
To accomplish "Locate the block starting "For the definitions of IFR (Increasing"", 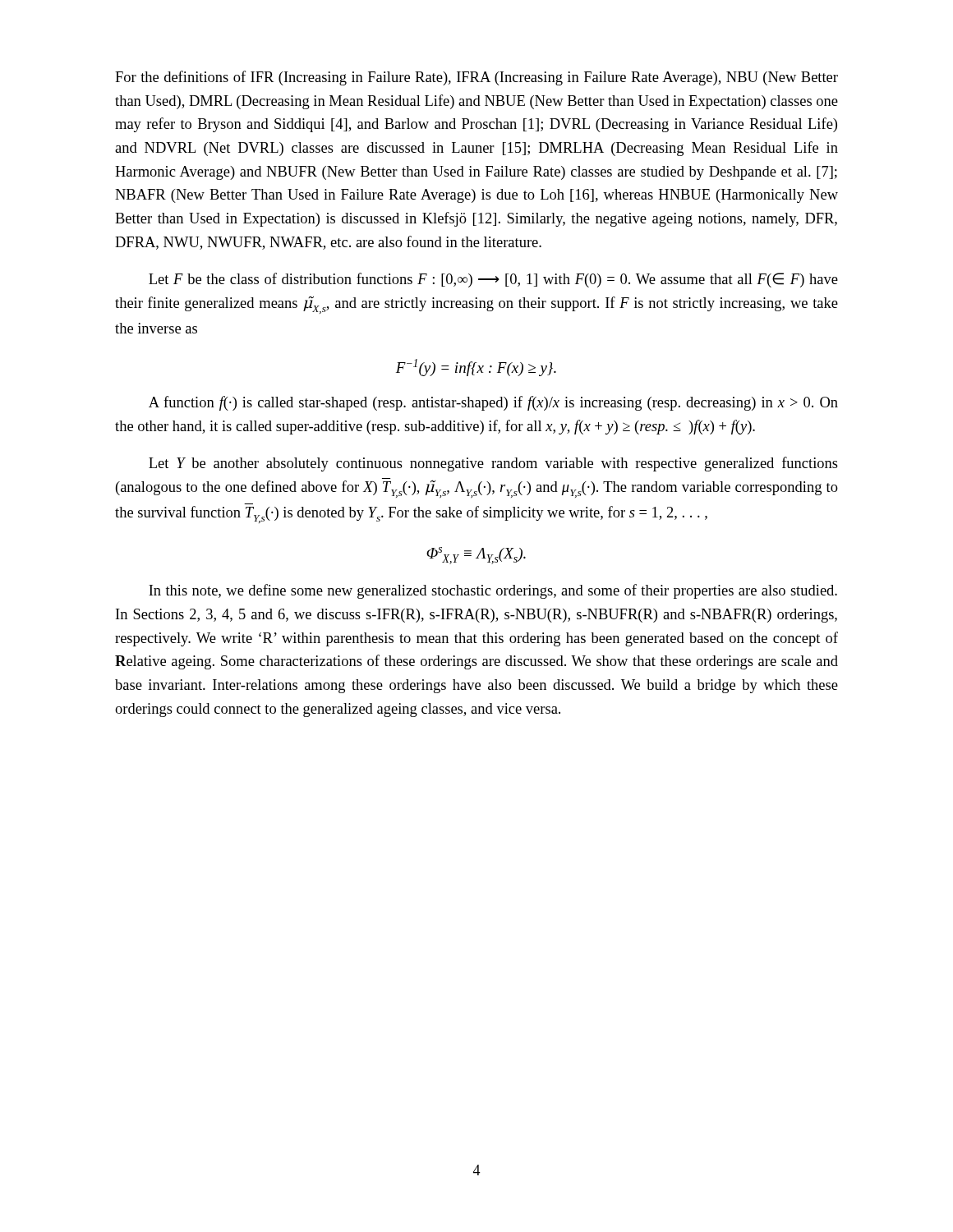I will click(476, 160).
